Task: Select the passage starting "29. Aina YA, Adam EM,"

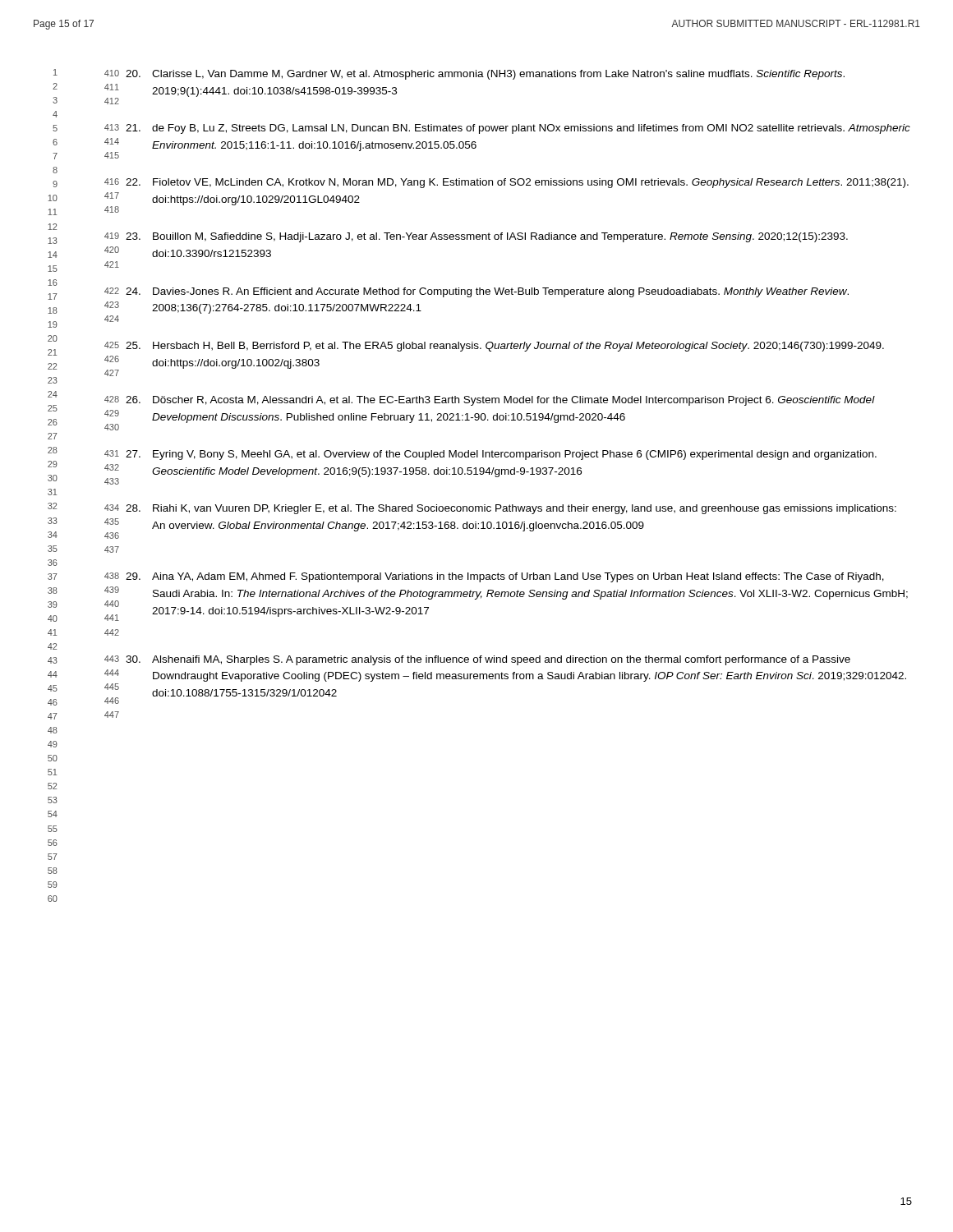Action: point(519,604)
